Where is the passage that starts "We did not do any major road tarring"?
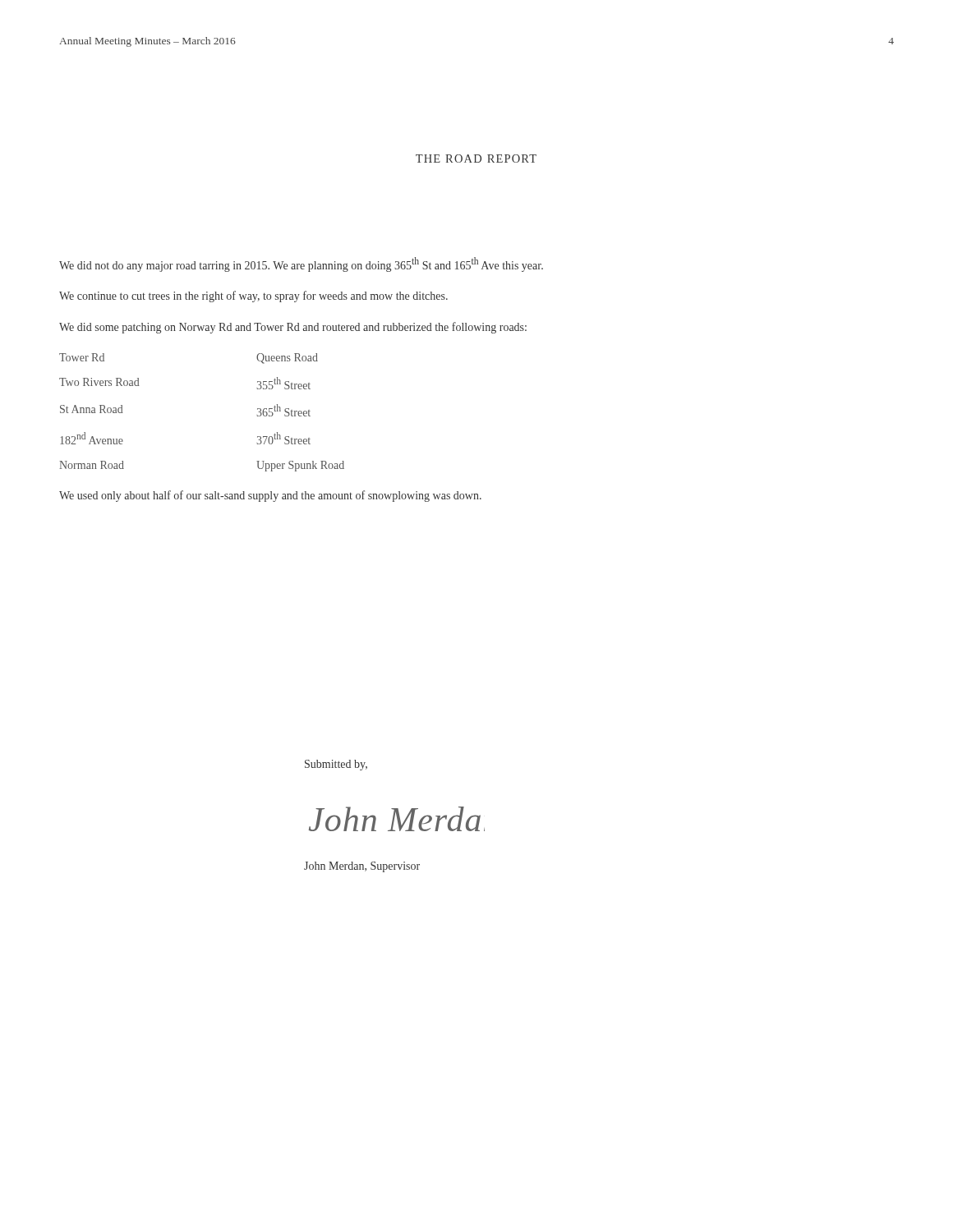953x1232 pixels. pyautogui.click(x=301, y=264)
